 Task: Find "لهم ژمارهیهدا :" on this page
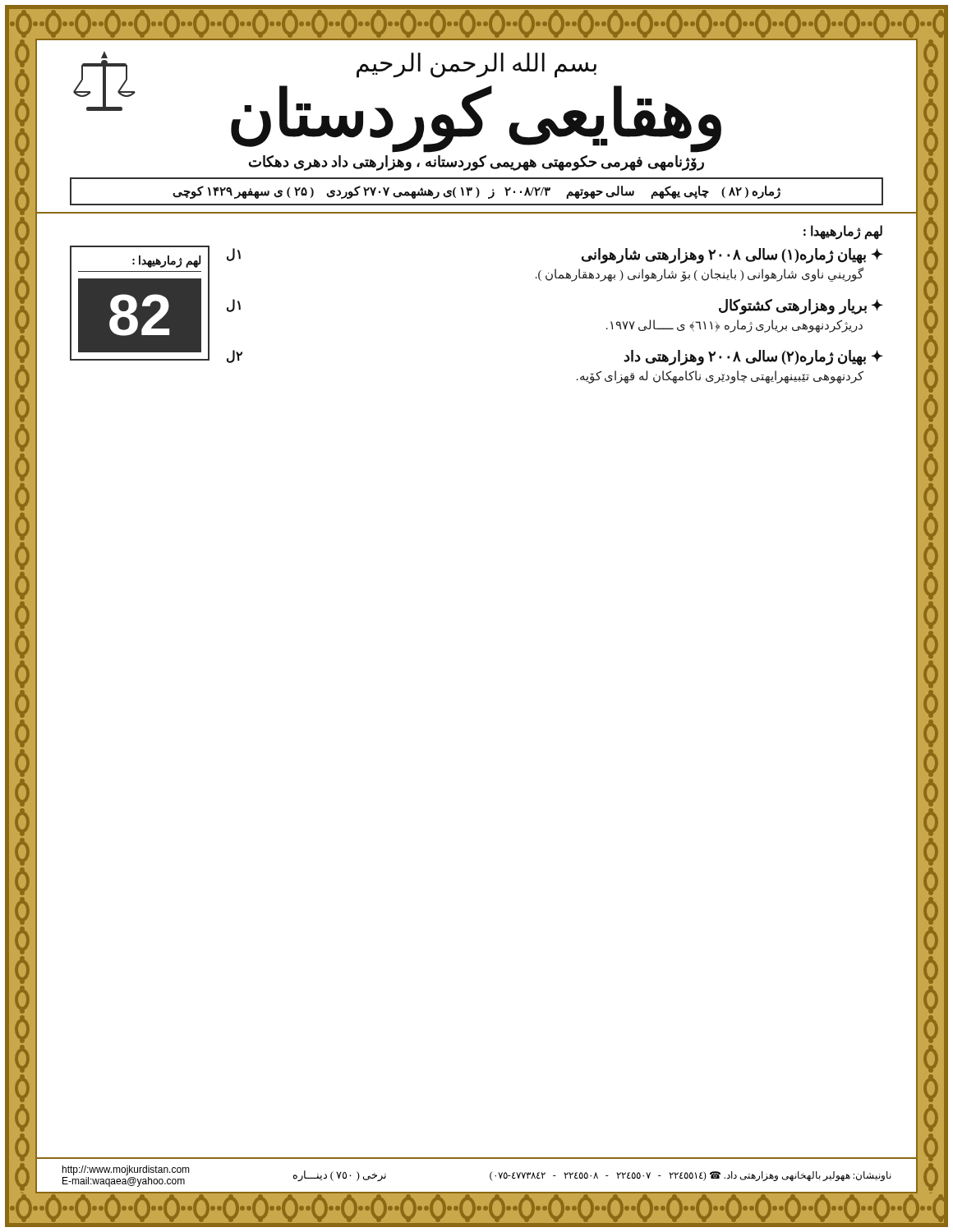pyautogui.click(x=843, y=231)
